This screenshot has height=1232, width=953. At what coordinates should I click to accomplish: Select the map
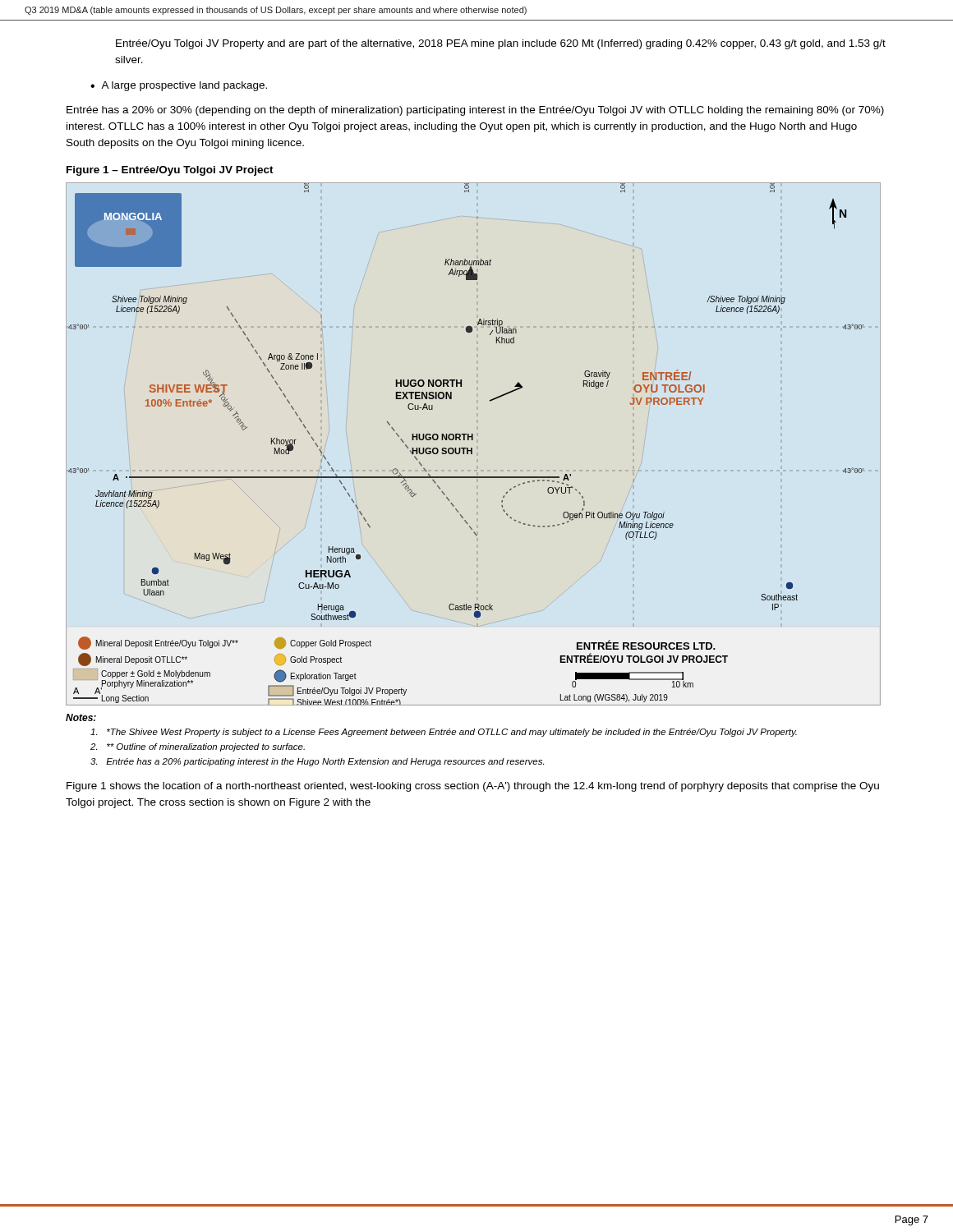[x=473, y=444]
